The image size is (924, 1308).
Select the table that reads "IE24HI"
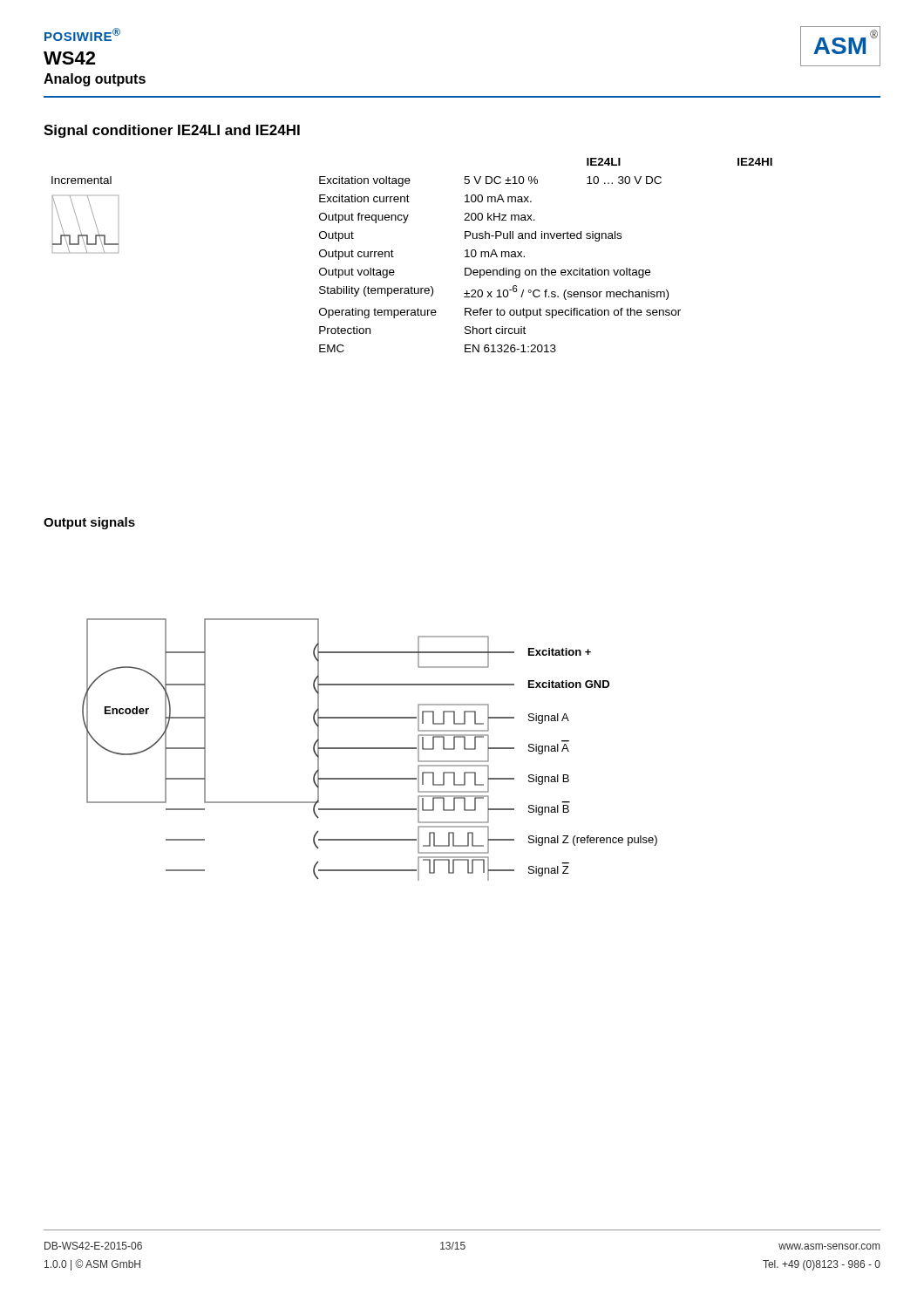click(x=462, y=255)
